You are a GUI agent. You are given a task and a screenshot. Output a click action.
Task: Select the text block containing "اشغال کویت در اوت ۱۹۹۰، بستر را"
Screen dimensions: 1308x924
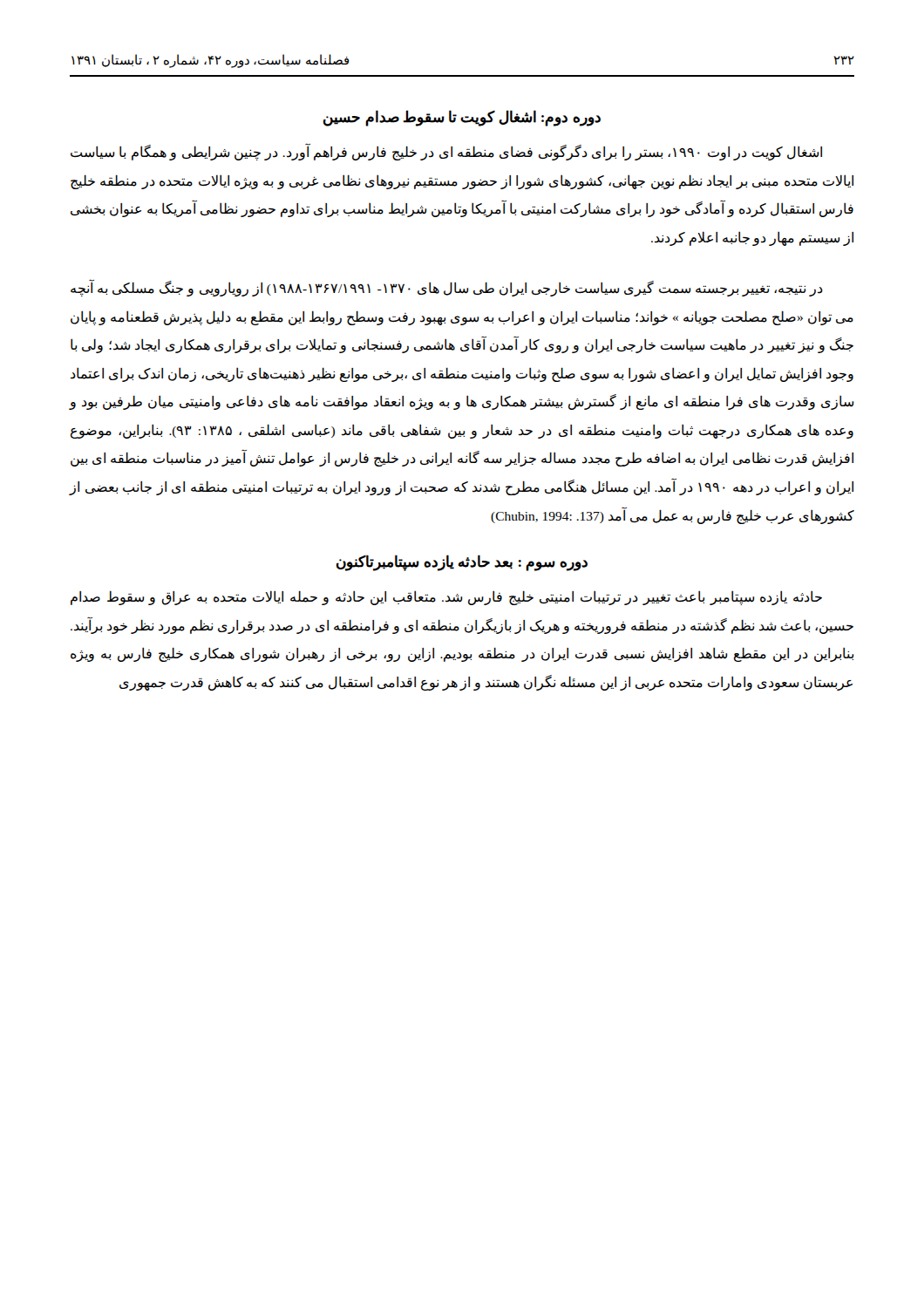[462, 195]
